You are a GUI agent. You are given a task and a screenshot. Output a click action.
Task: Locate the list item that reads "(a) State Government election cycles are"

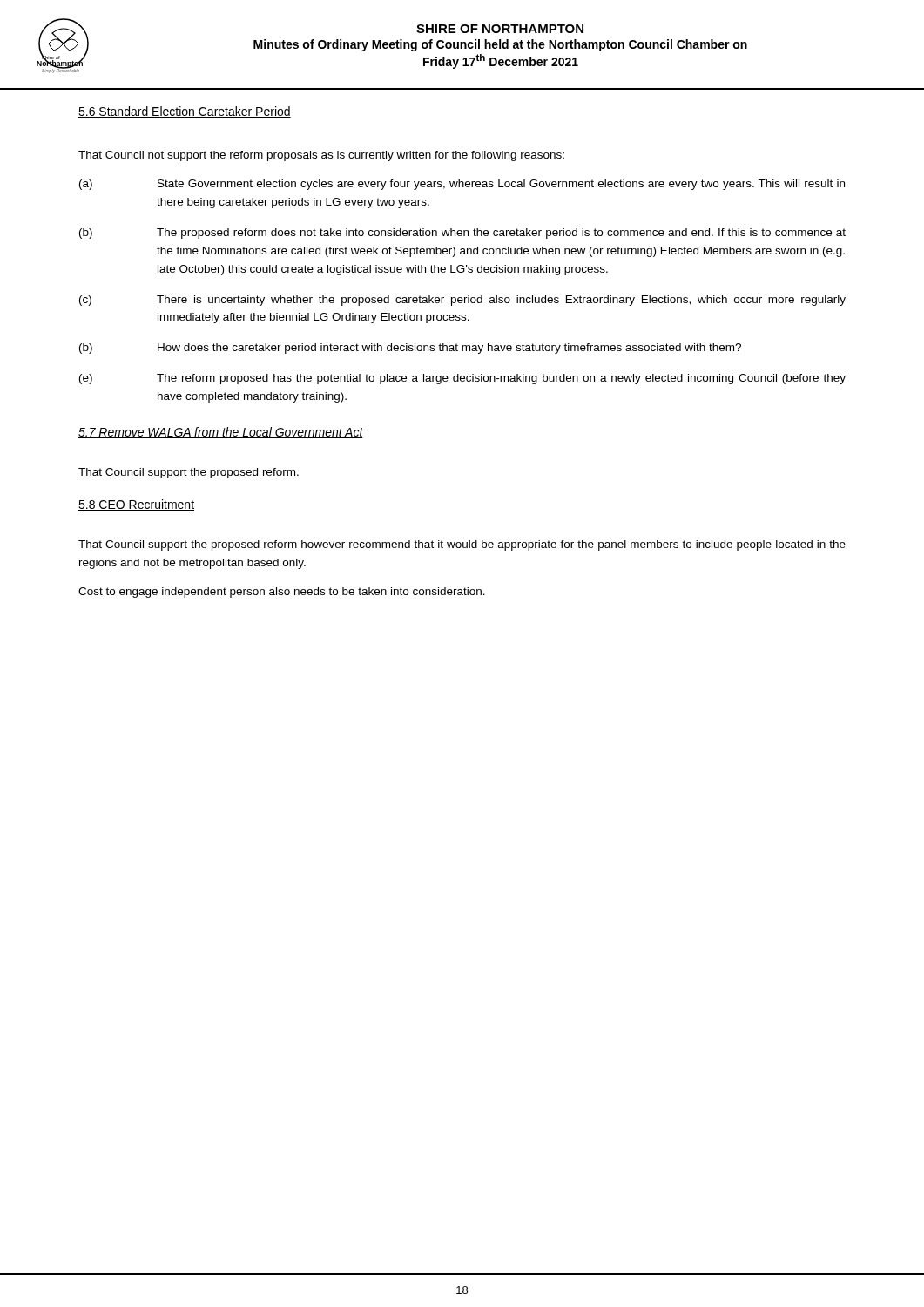tap(462, 193)
